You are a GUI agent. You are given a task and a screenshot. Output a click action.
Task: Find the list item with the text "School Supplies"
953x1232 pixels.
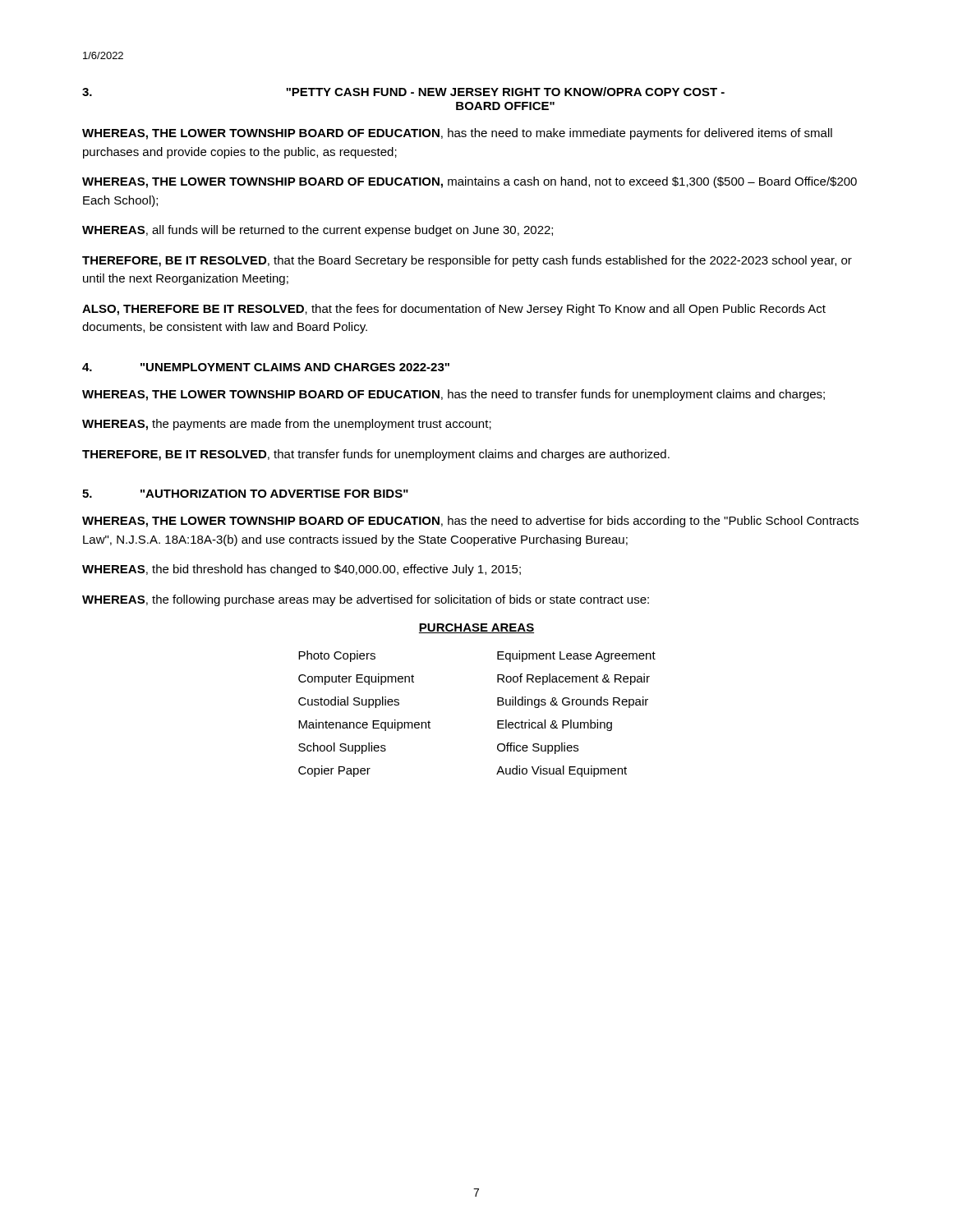pos(342,747)
